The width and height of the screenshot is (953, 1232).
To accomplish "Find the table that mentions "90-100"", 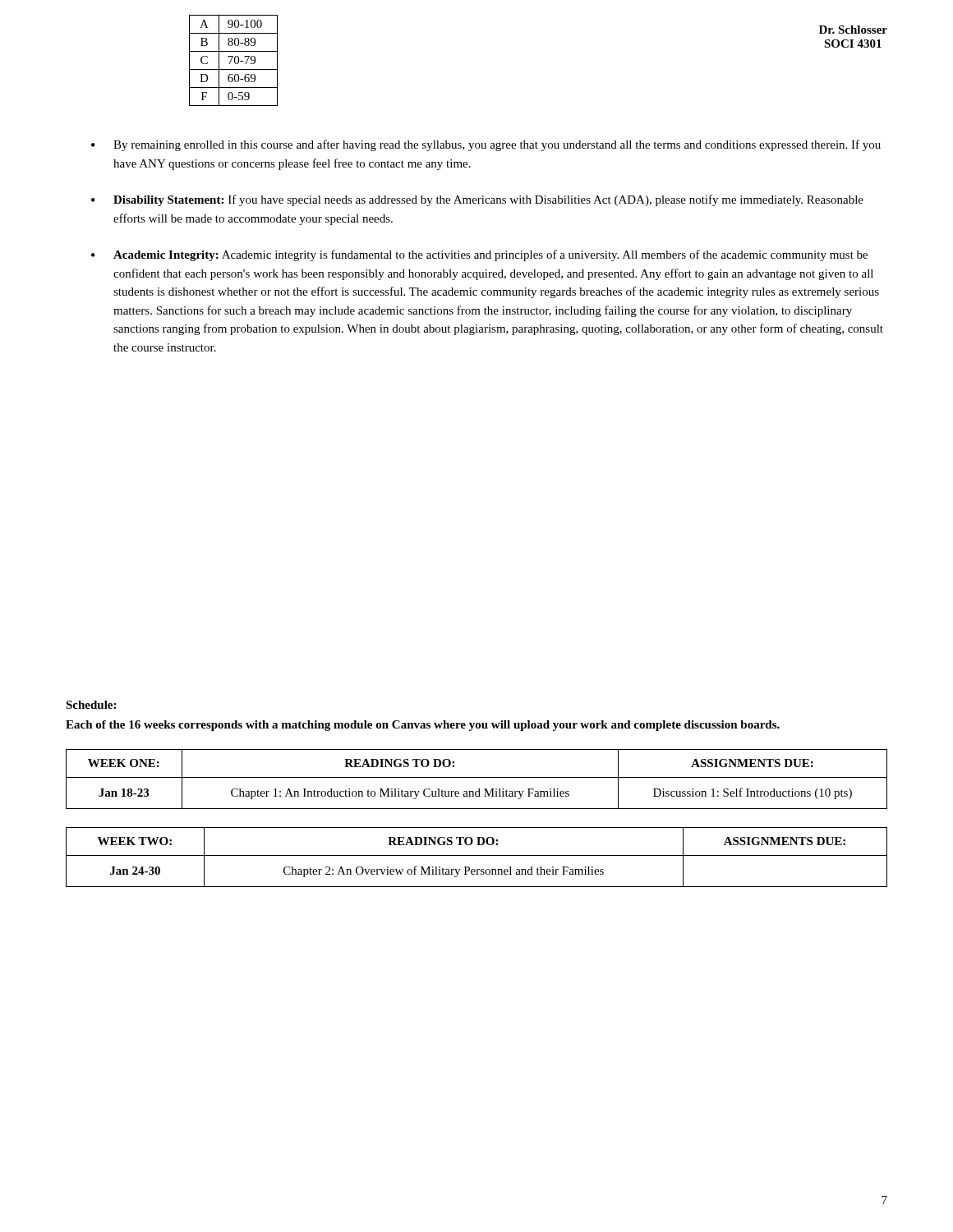I will (233, 60).
